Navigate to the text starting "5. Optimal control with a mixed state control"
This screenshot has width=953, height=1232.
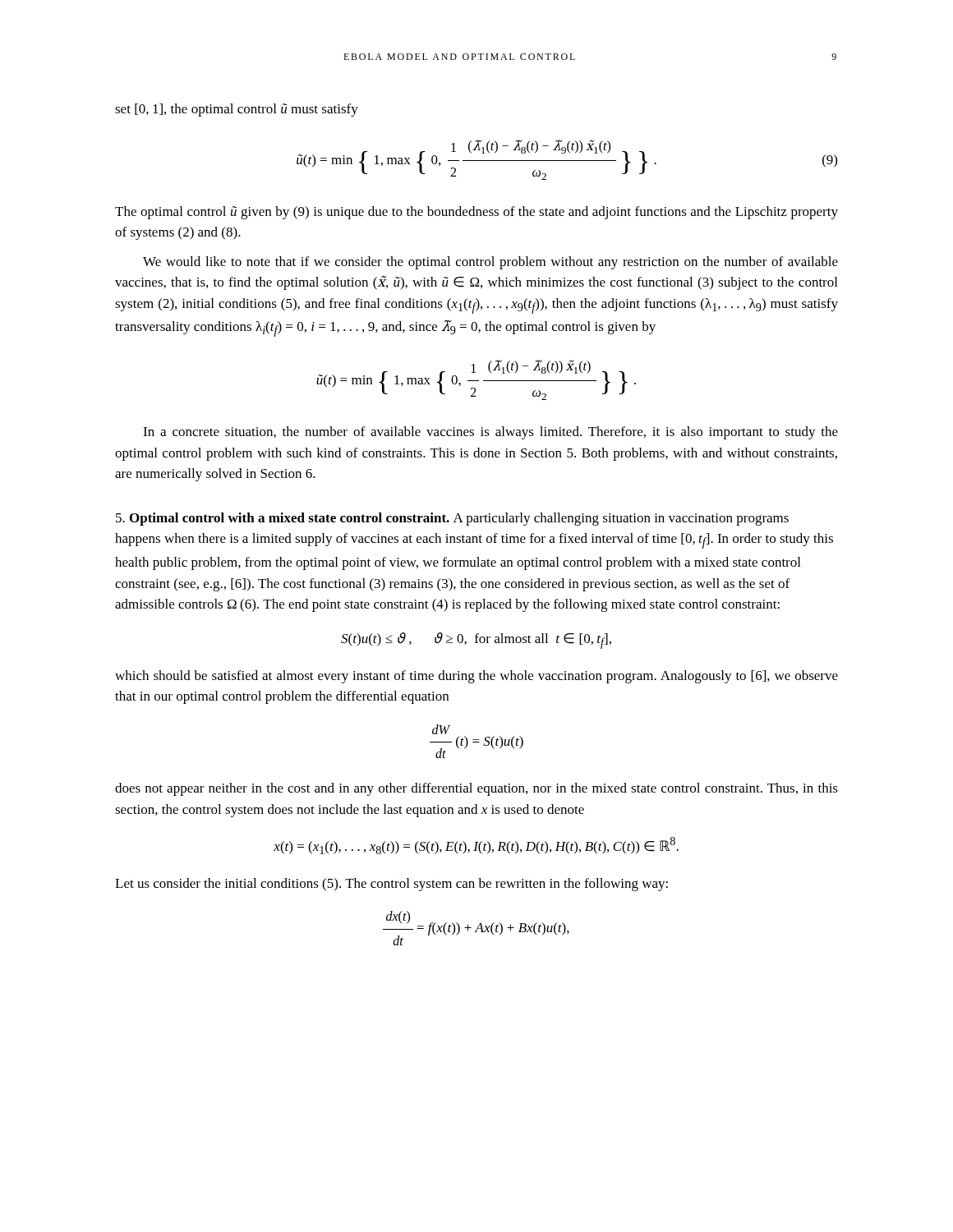coord(284,518)
